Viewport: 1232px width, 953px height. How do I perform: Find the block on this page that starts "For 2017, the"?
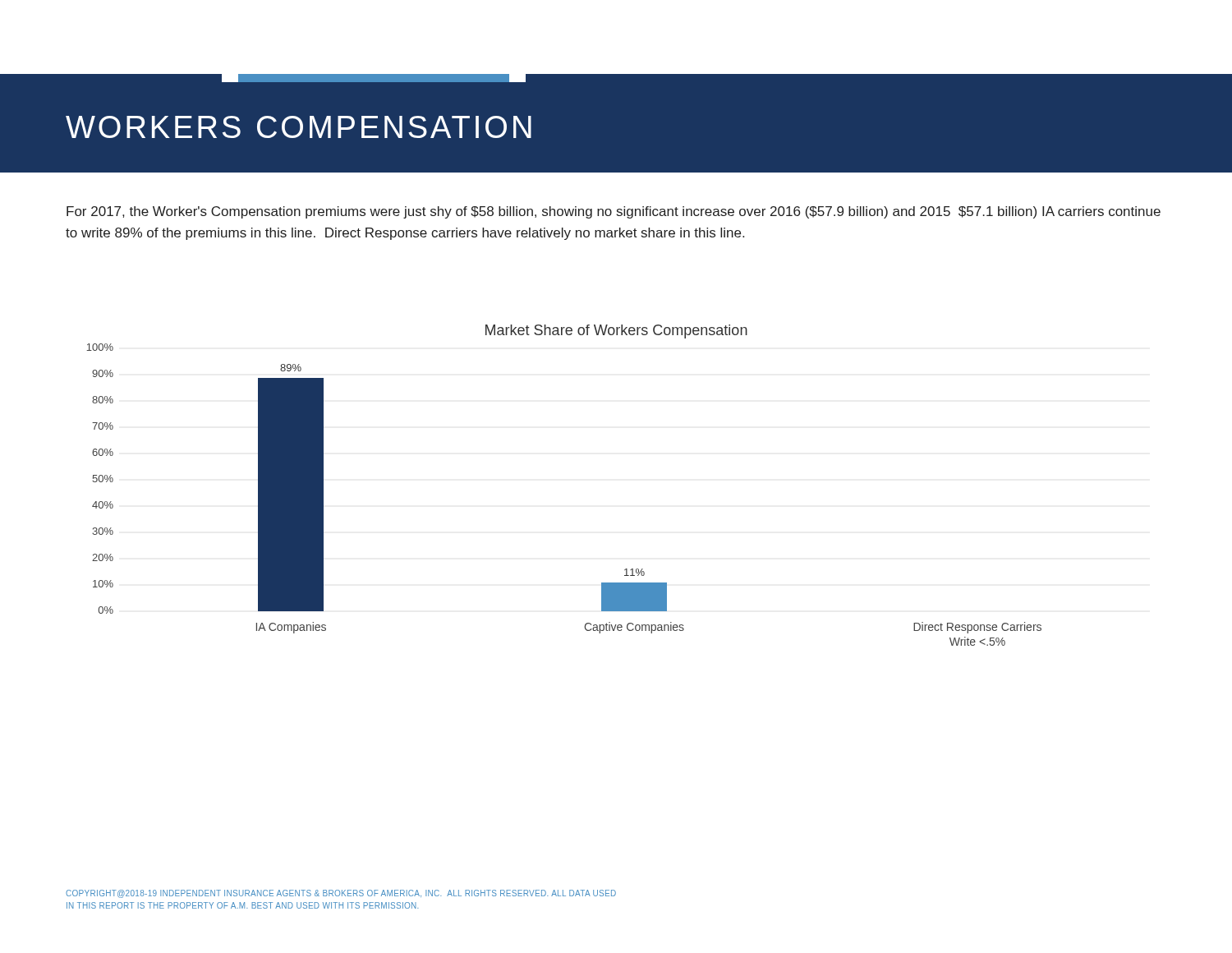(613, 222)
